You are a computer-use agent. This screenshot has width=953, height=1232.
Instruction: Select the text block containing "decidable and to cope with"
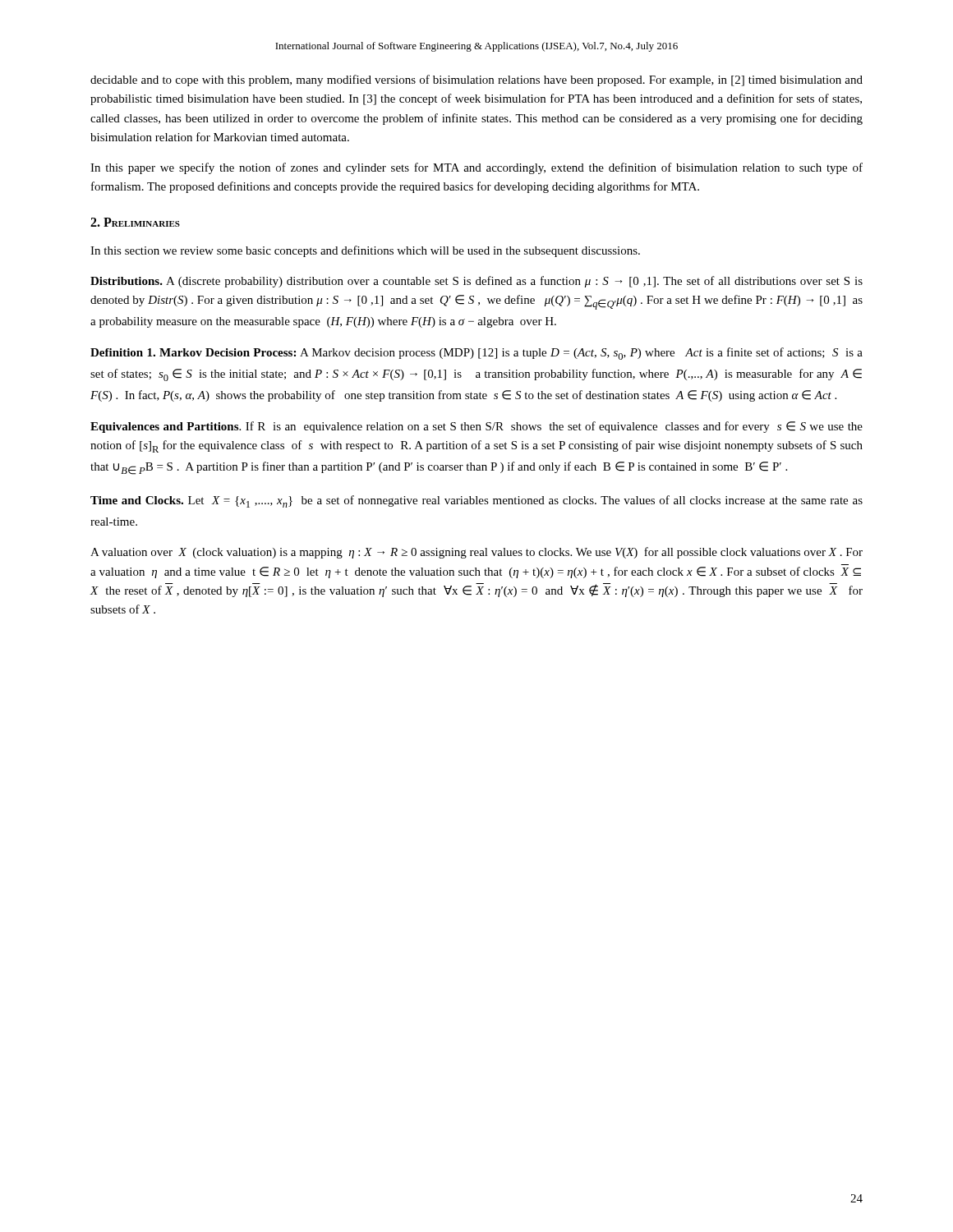pyautogui.click(x=476, y=108)
